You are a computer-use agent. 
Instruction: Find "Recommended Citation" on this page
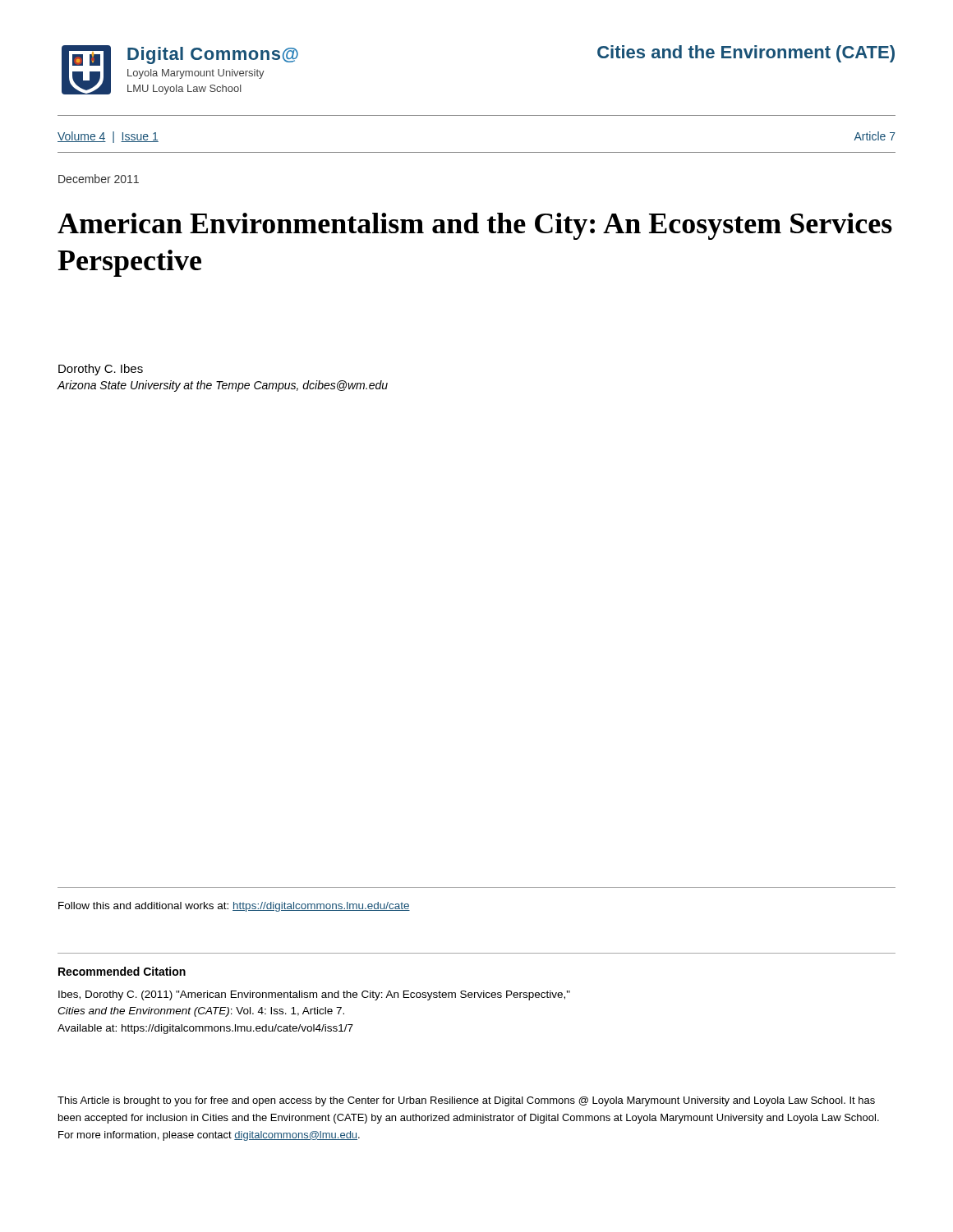click(122, 972)
